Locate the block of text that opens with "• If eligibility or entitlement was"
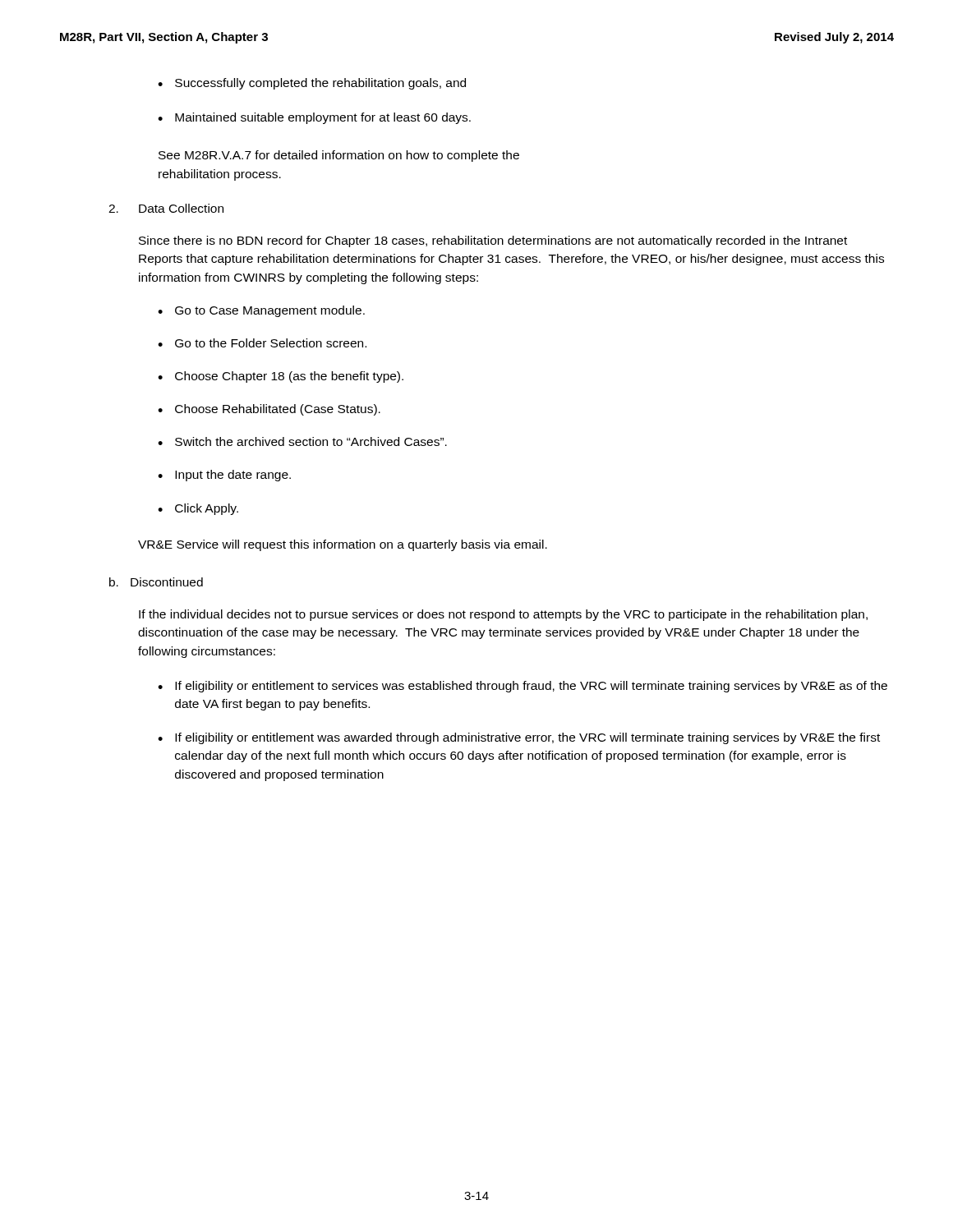The image size is (953, 1232). 526,756
